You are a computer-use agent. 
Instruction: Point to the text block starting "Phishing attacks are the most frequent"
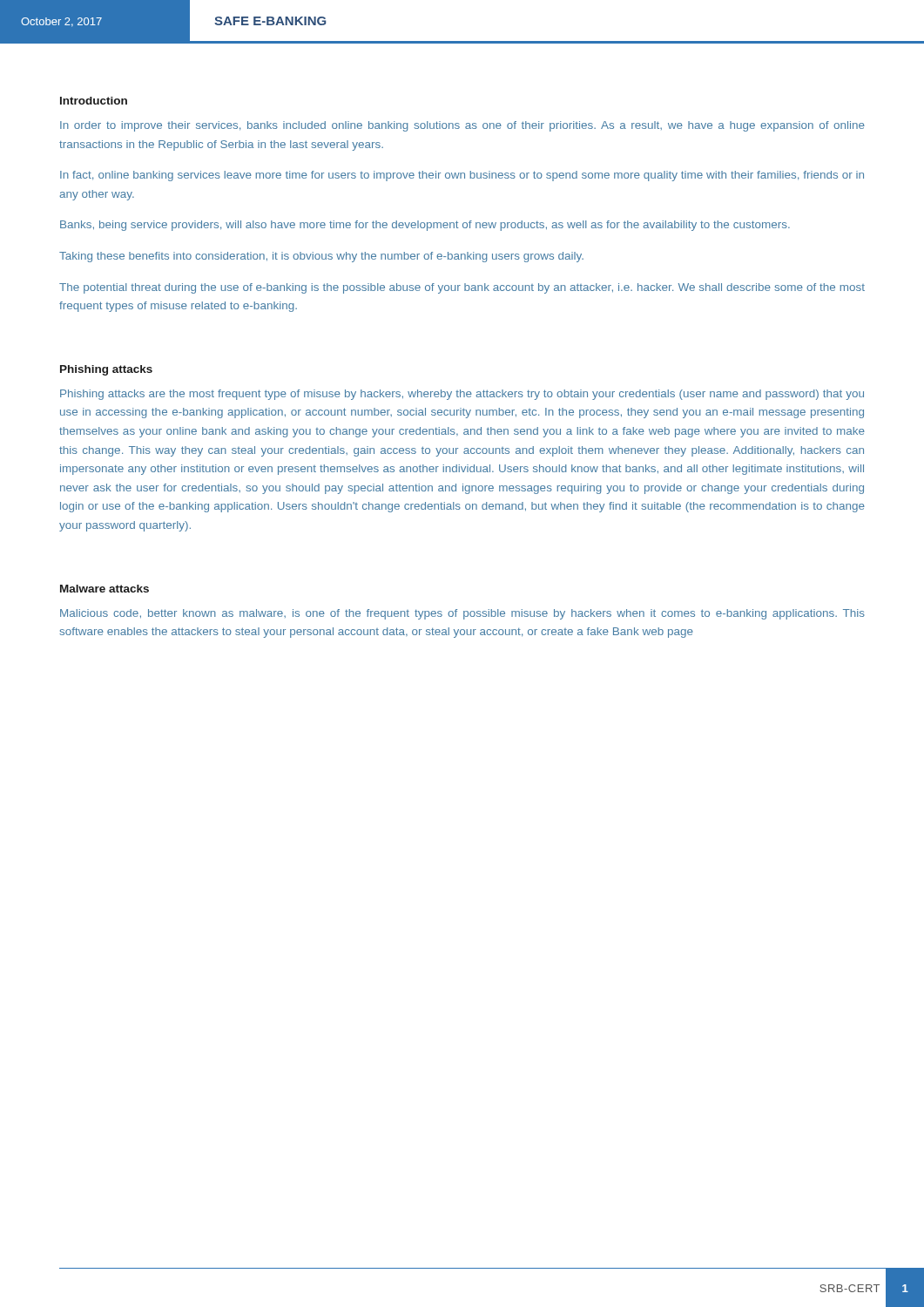(x=462, y=459)
